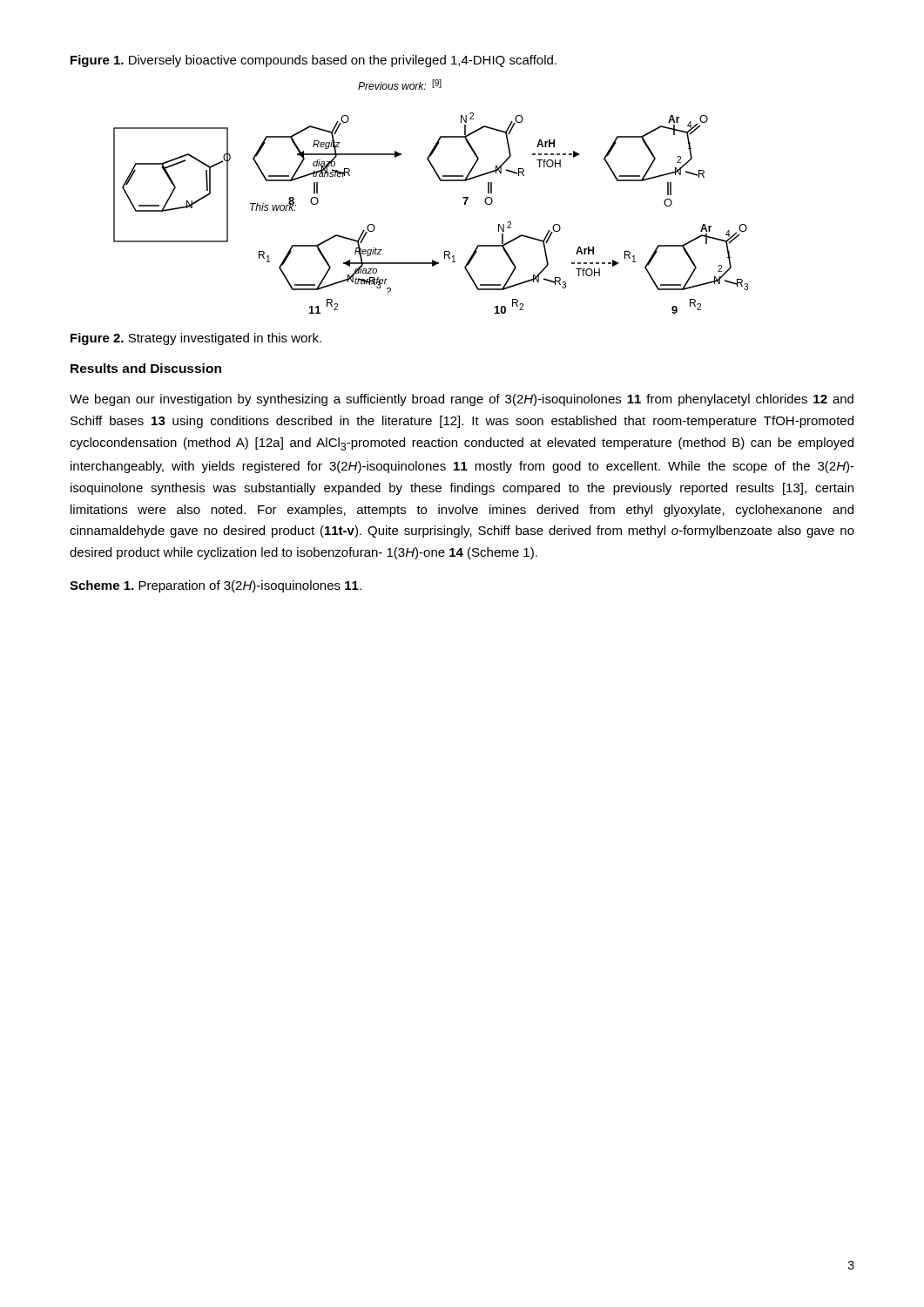Point to the block beginning "We began our investigation by synthesizing"
Screen dimensions: 1307x924
tap(462, 475)
